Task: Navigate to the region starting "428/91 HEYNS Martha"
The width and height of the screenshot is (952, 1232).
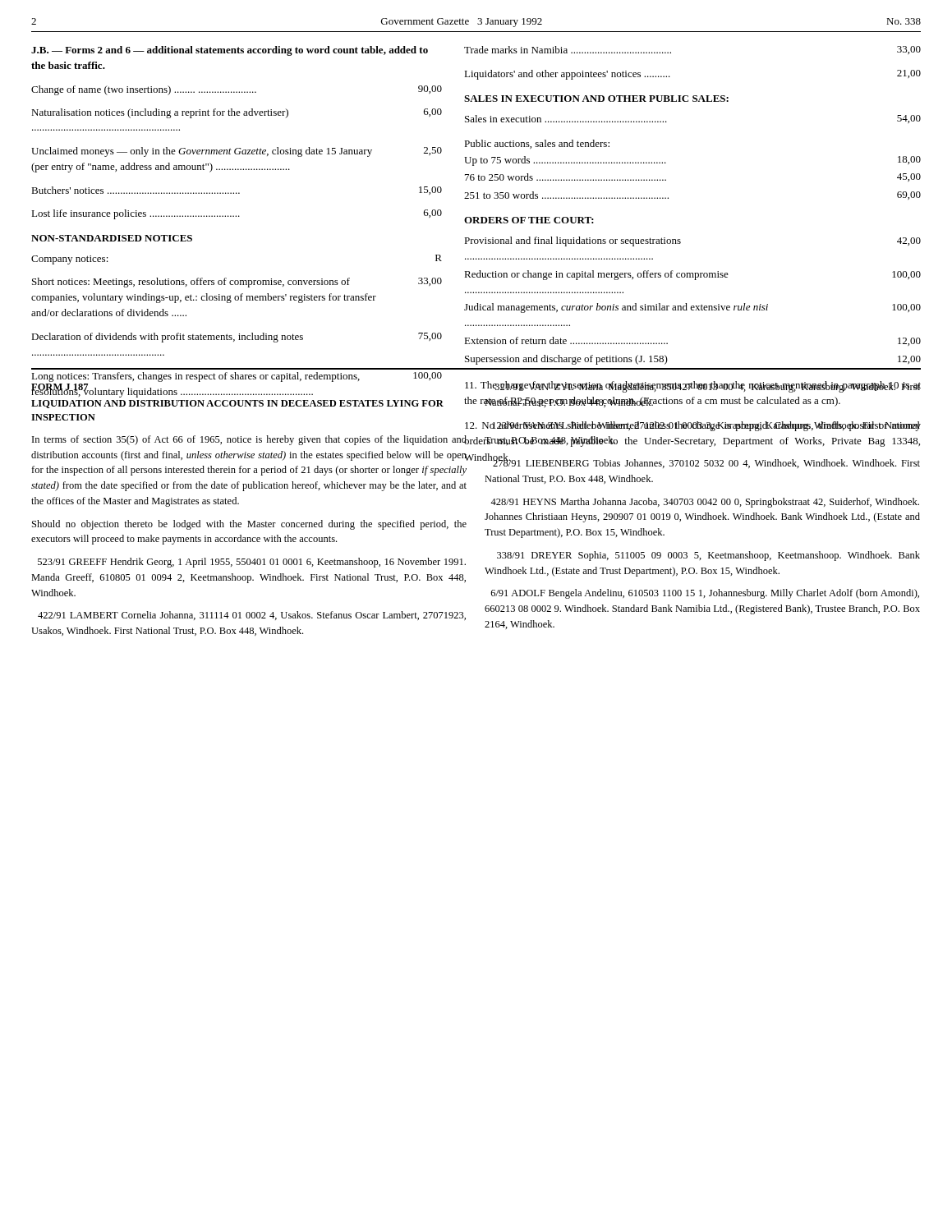Action: [x=702, y=517]
